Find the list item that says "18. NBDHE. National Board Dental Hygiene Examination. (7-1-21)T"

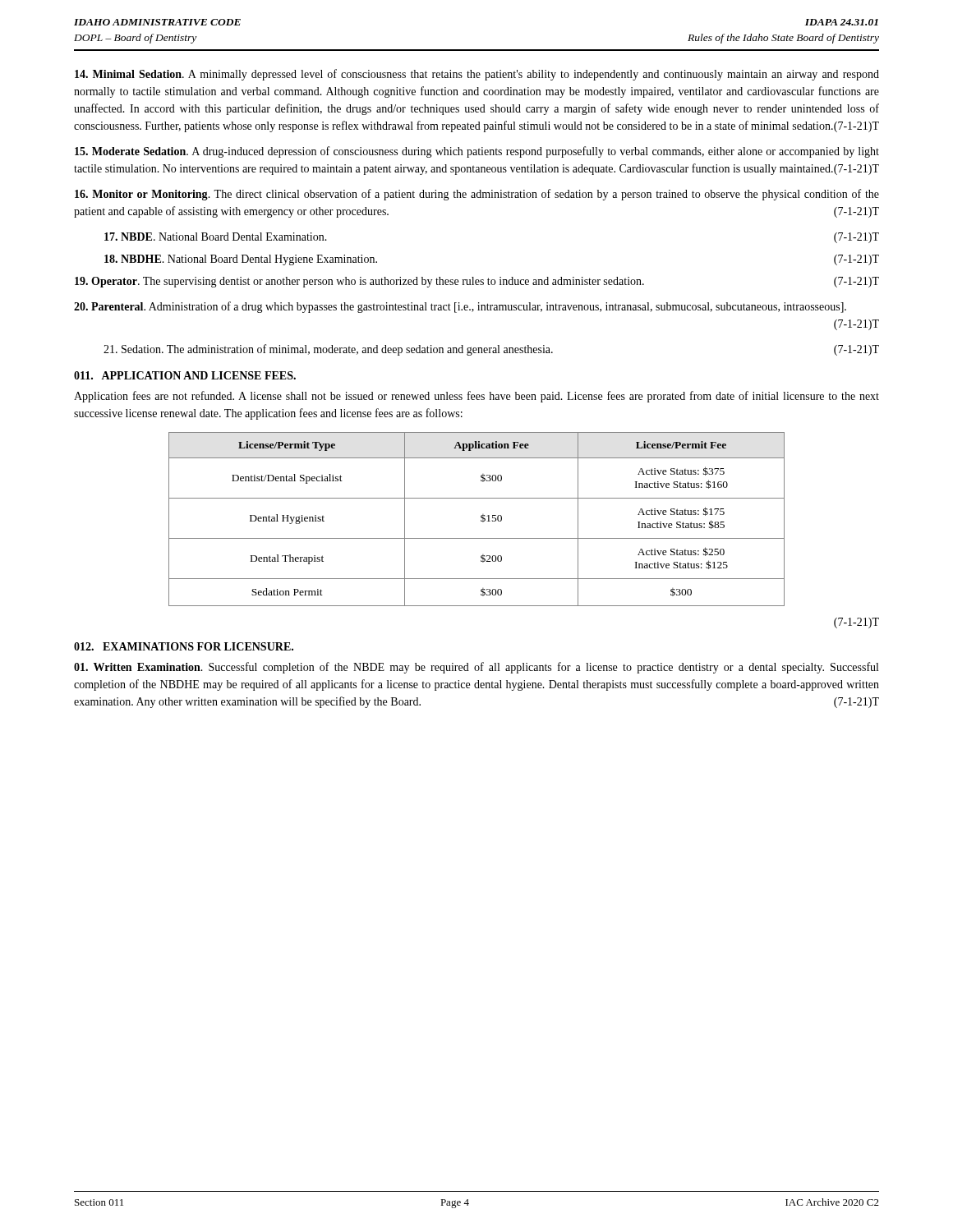click(247, 262)
